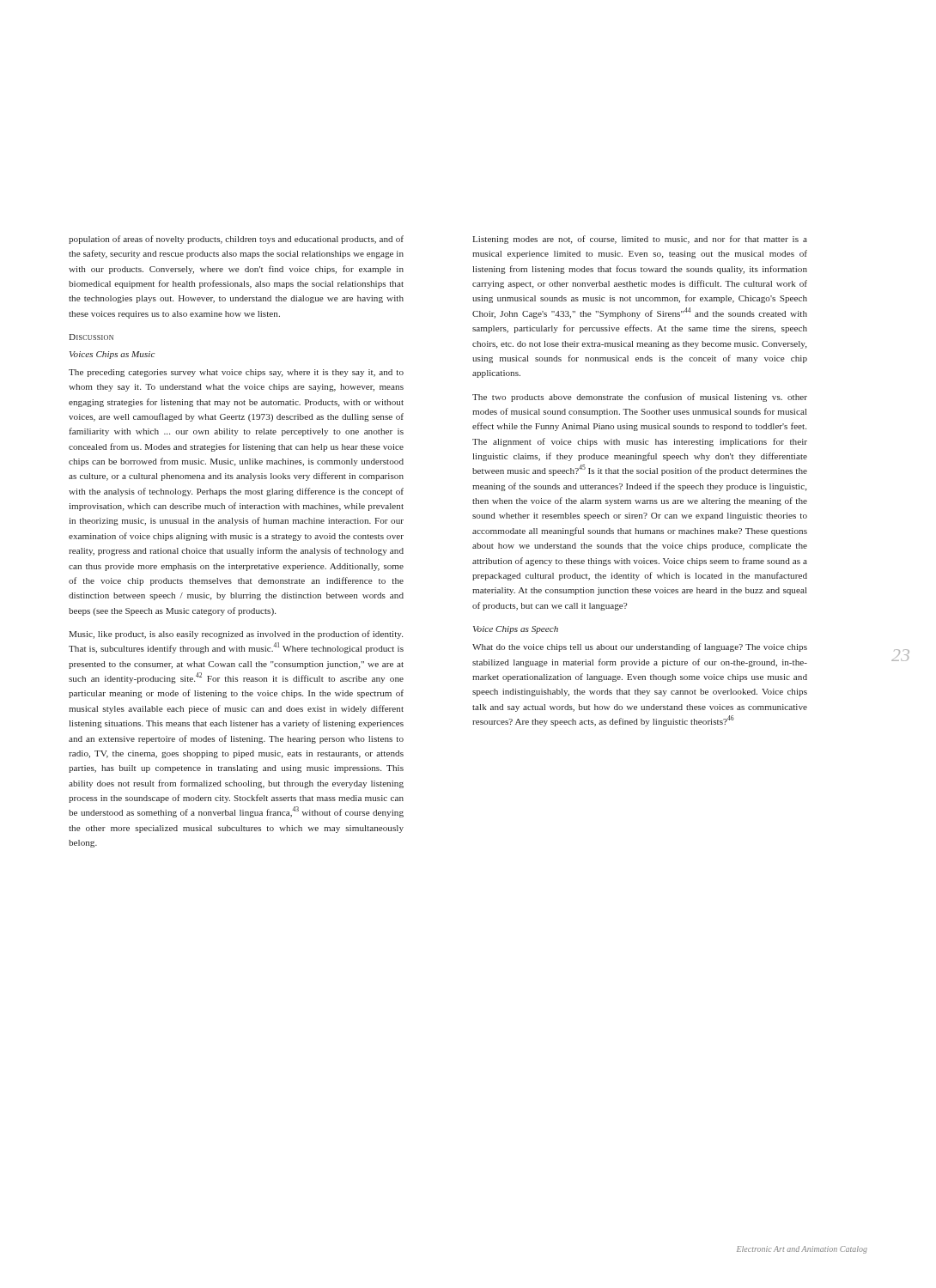Point to the block beginning "Listening modes are not, of course, limited"
936x1288 pixels.
pos(640,306)
